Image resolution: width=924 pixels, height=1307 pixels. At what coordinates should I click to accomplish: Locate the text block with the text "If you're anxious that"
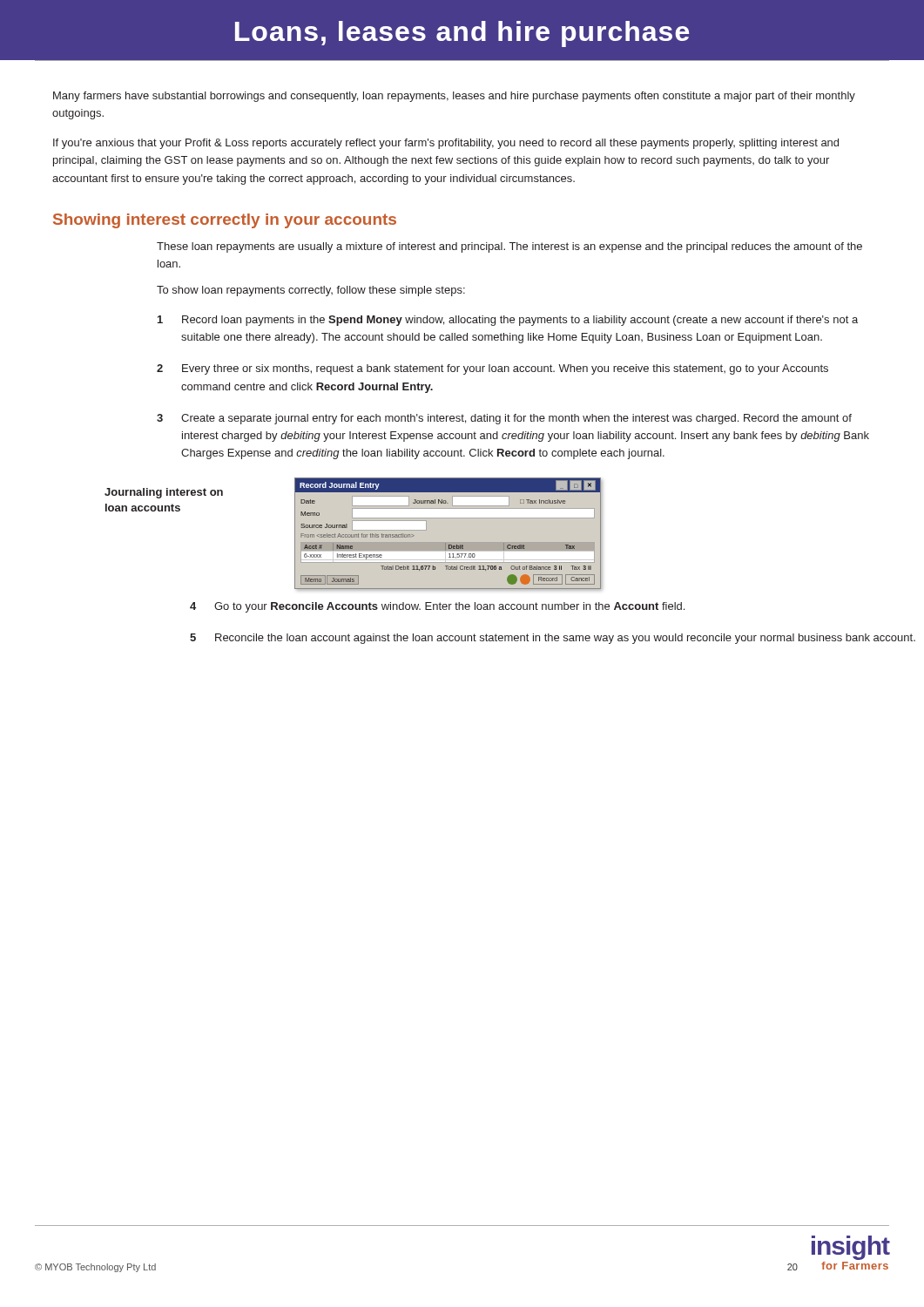tap(446, 160)
